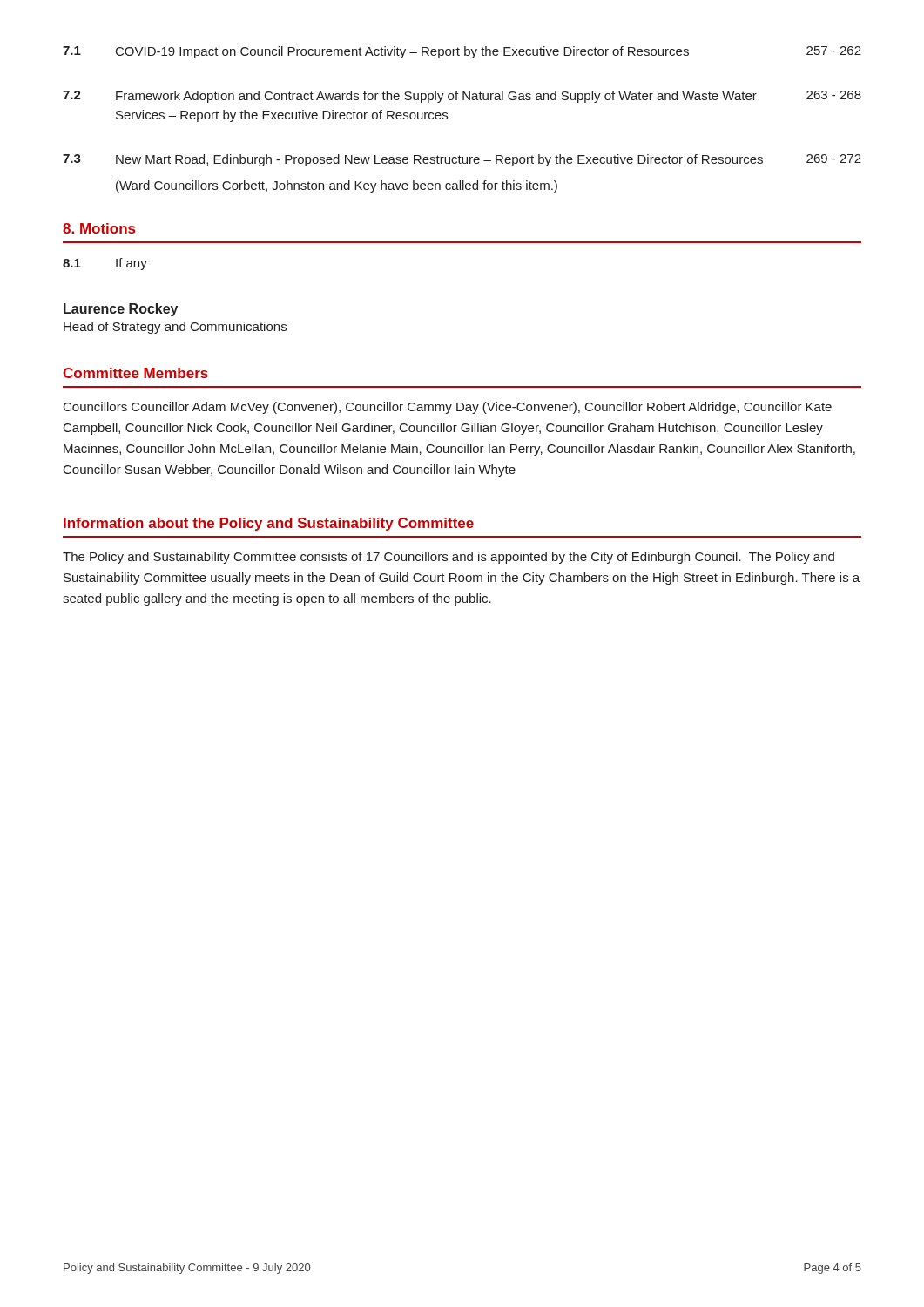Find the list item with the text "7.2 Framework Adoption and Contract Awards for"

click(462, 105)
